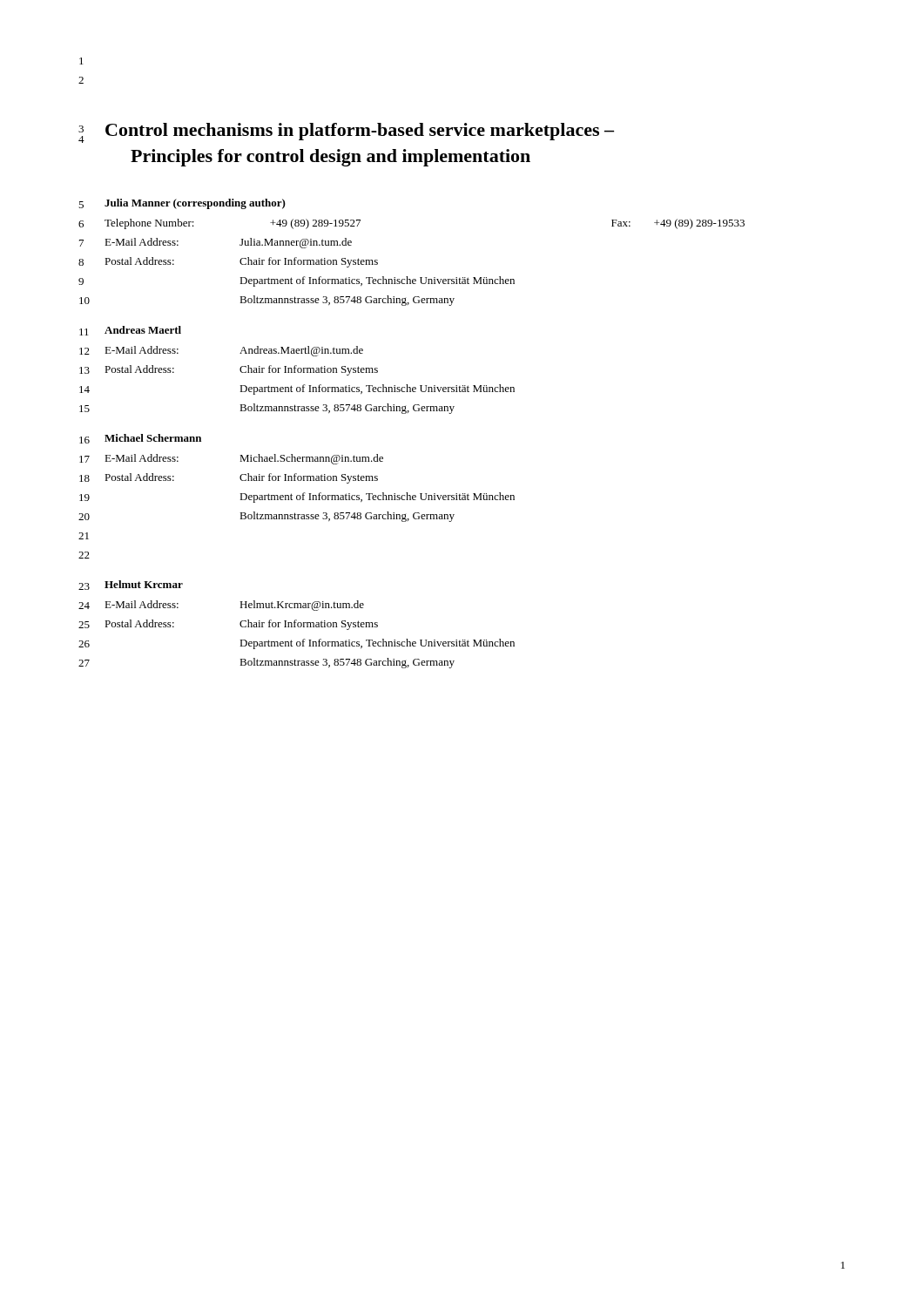Point to "Andreas Maertl"
The height and width of the screenshot is (1307, 924).
click(143, 330)
